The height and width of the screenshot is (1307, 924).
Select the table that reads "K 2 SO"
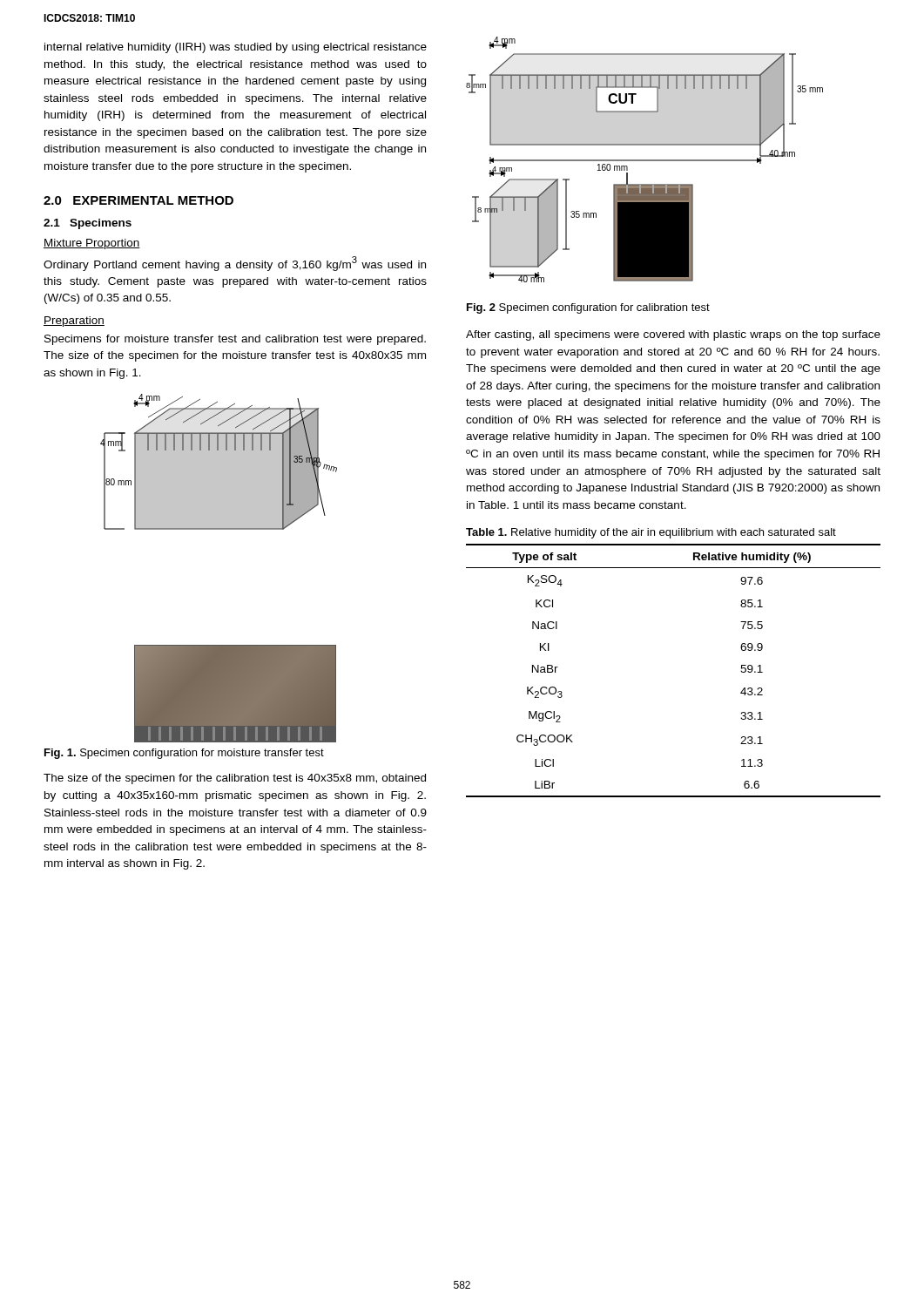click(673, 671)
